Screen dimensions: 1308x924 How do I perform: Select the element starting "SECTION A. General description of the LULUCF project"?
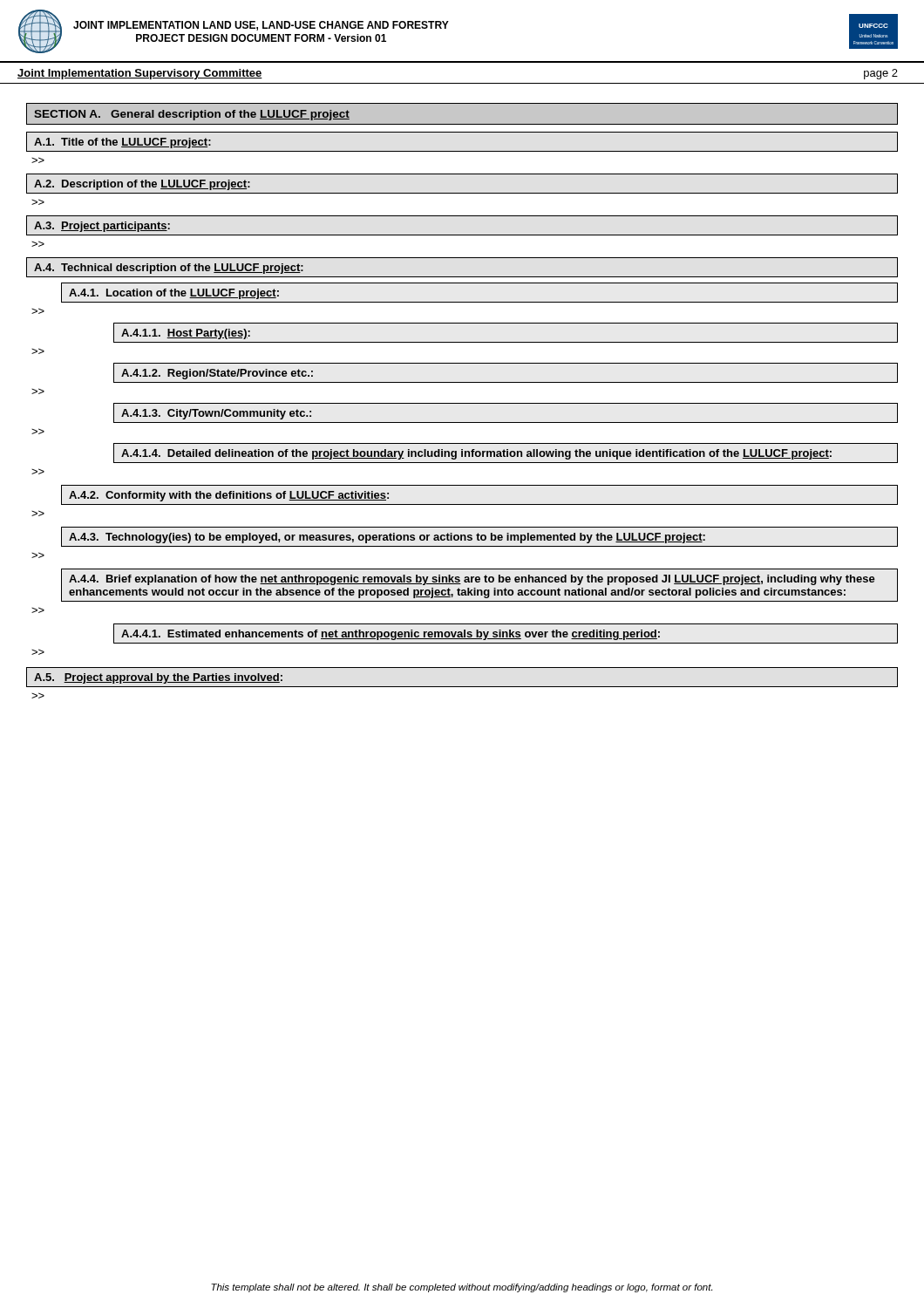[x=192, y=114]
